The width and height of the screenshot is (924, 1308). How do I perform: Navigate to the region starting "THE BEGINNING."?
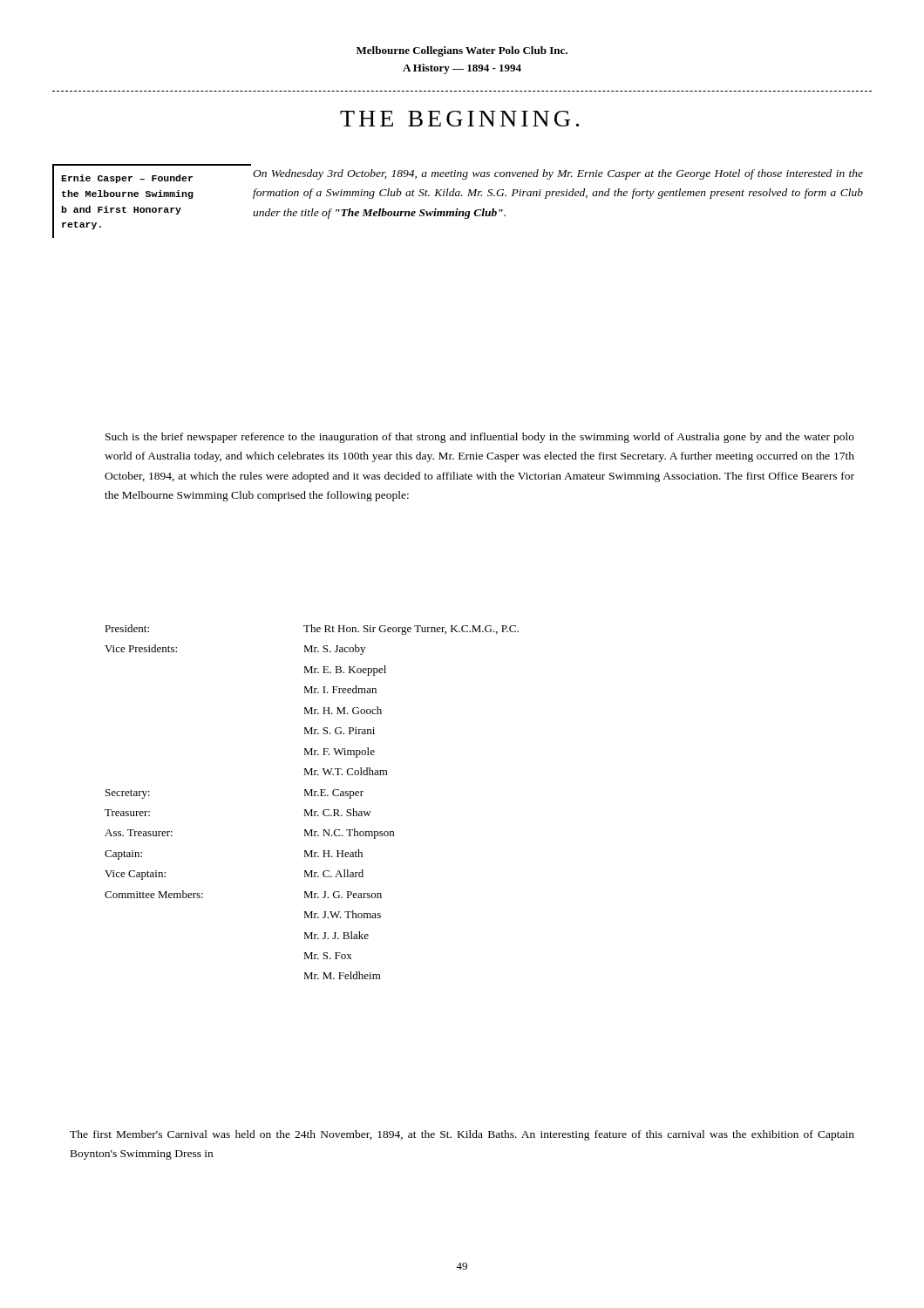[x=462, y=118]
